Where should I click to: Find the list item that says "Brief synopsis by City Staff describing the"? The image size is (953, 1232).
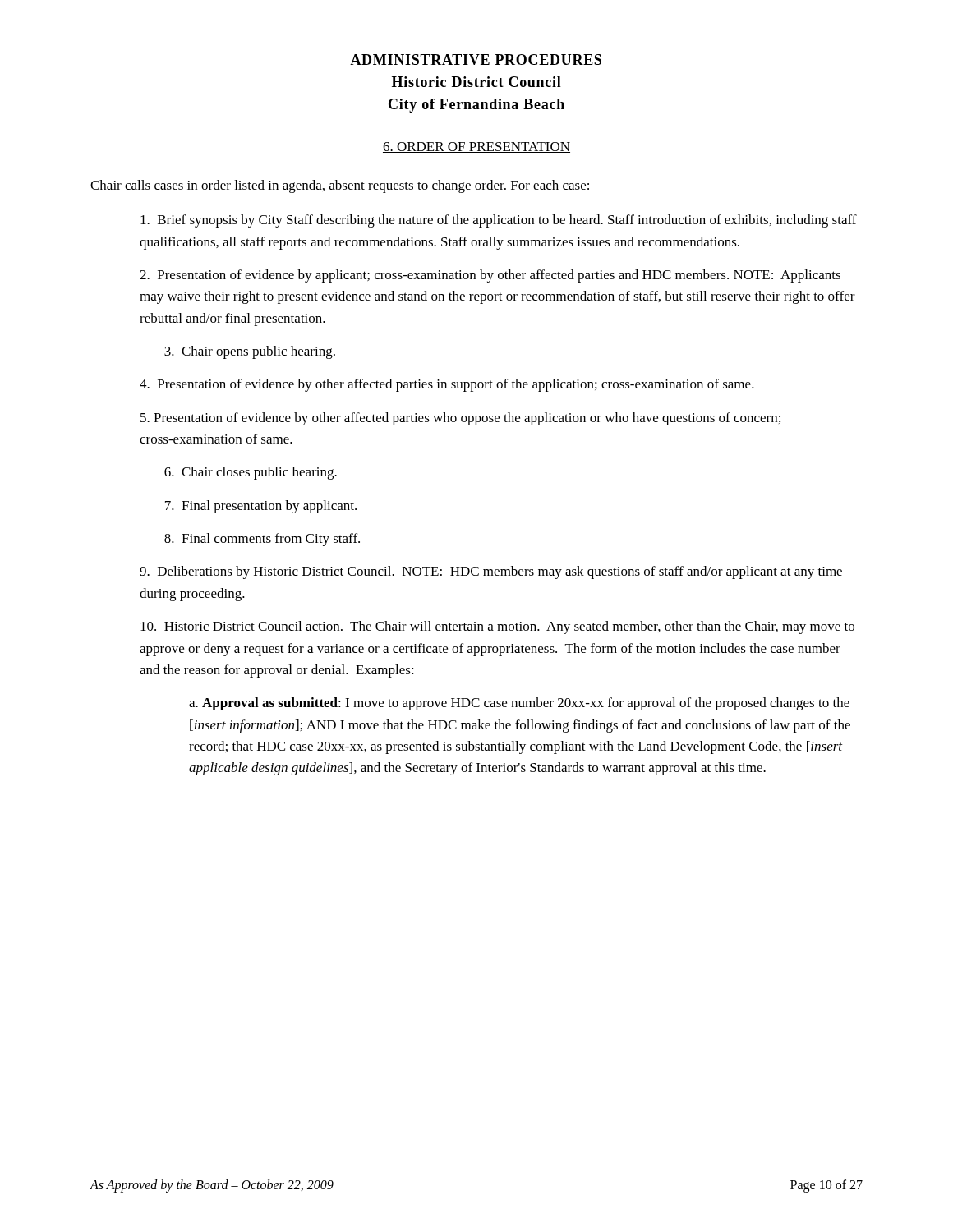[498, 231]
